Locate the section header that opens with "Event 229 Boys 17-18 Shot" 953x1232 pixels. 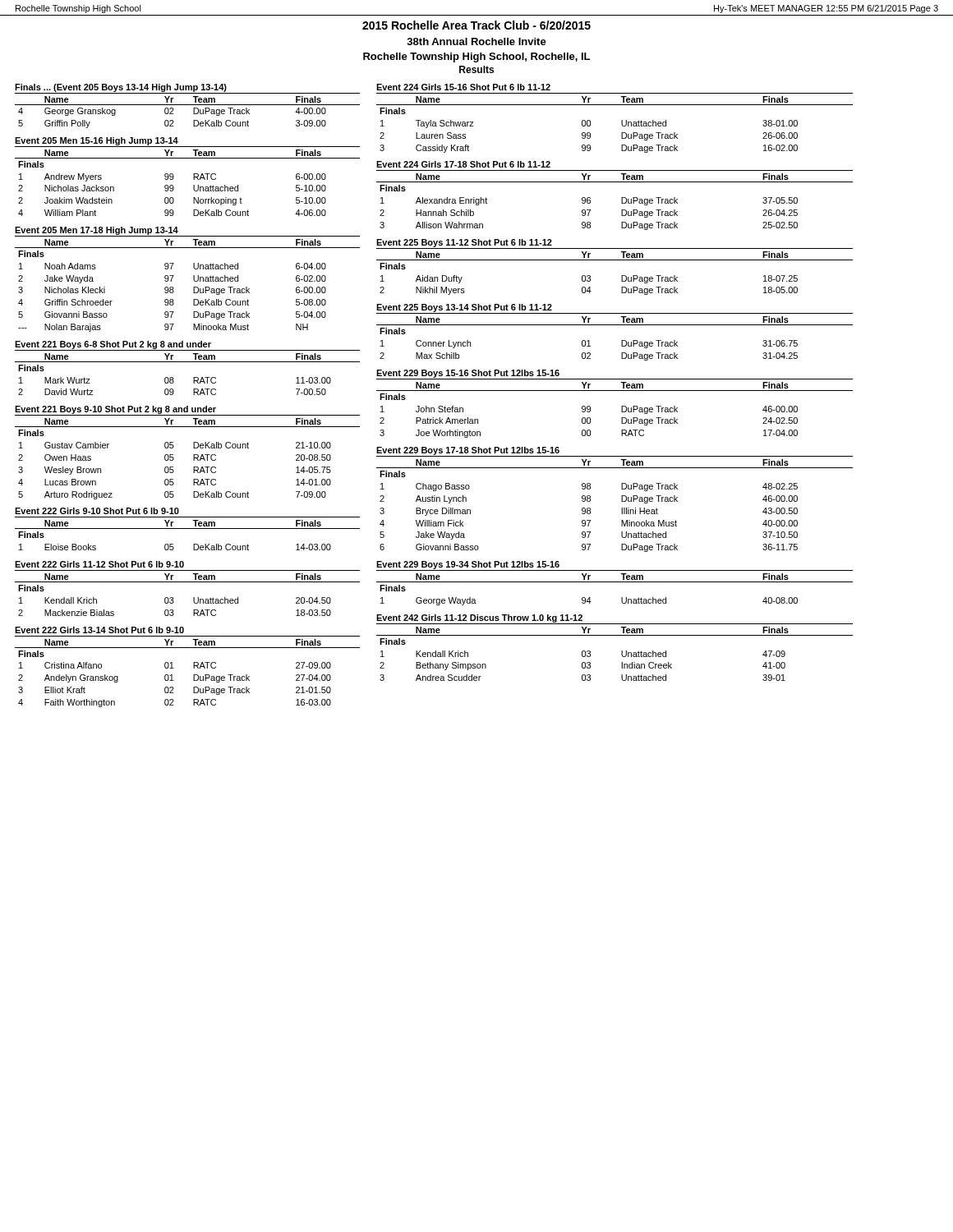tap(468, 450)
